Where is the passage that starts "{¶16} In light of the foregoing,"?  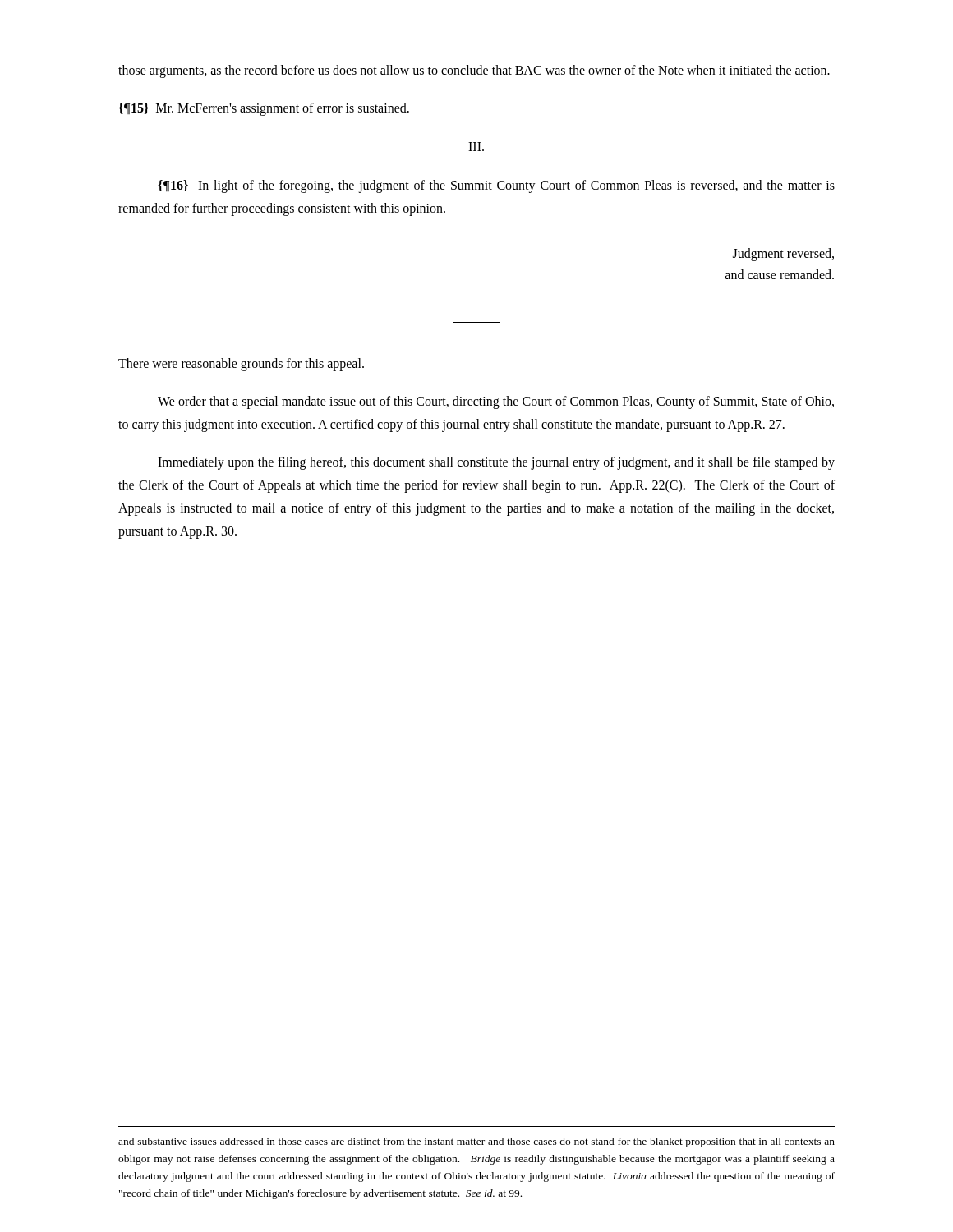476,197
